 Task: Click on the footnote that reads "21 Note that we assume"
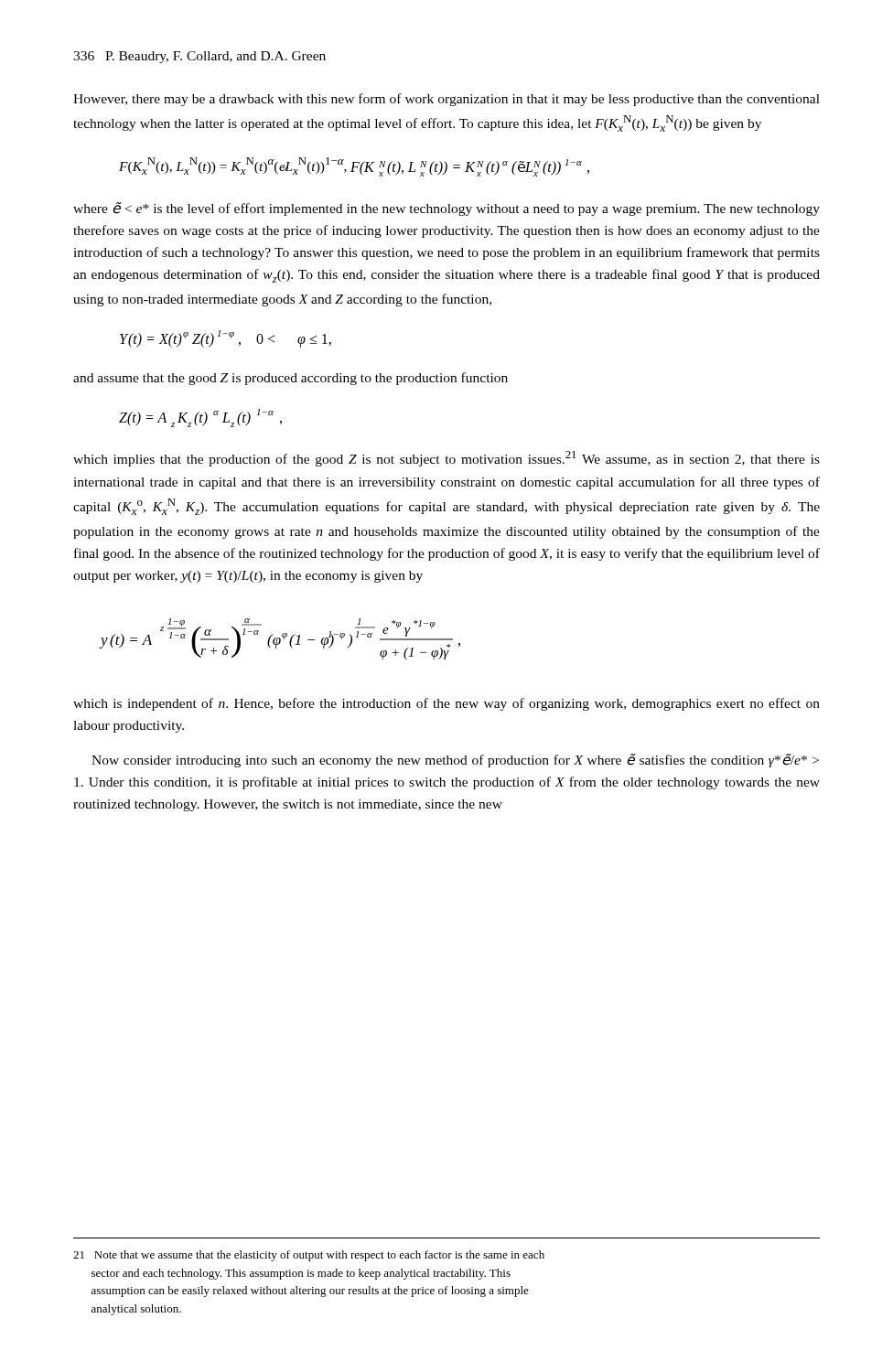click(x=309, y=1281)
